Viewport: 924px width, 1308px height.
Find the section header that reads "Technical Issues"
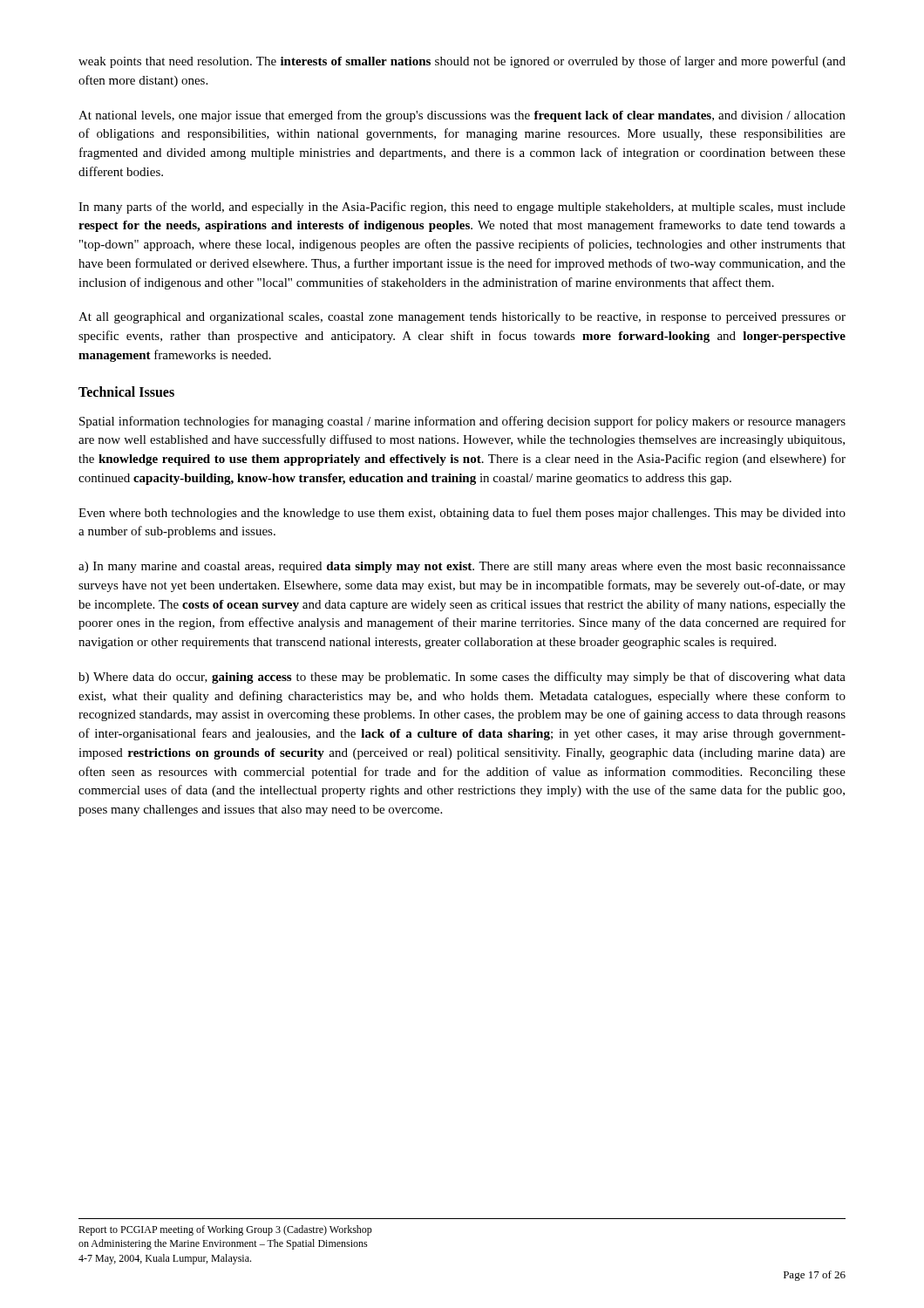click(126, 392)
